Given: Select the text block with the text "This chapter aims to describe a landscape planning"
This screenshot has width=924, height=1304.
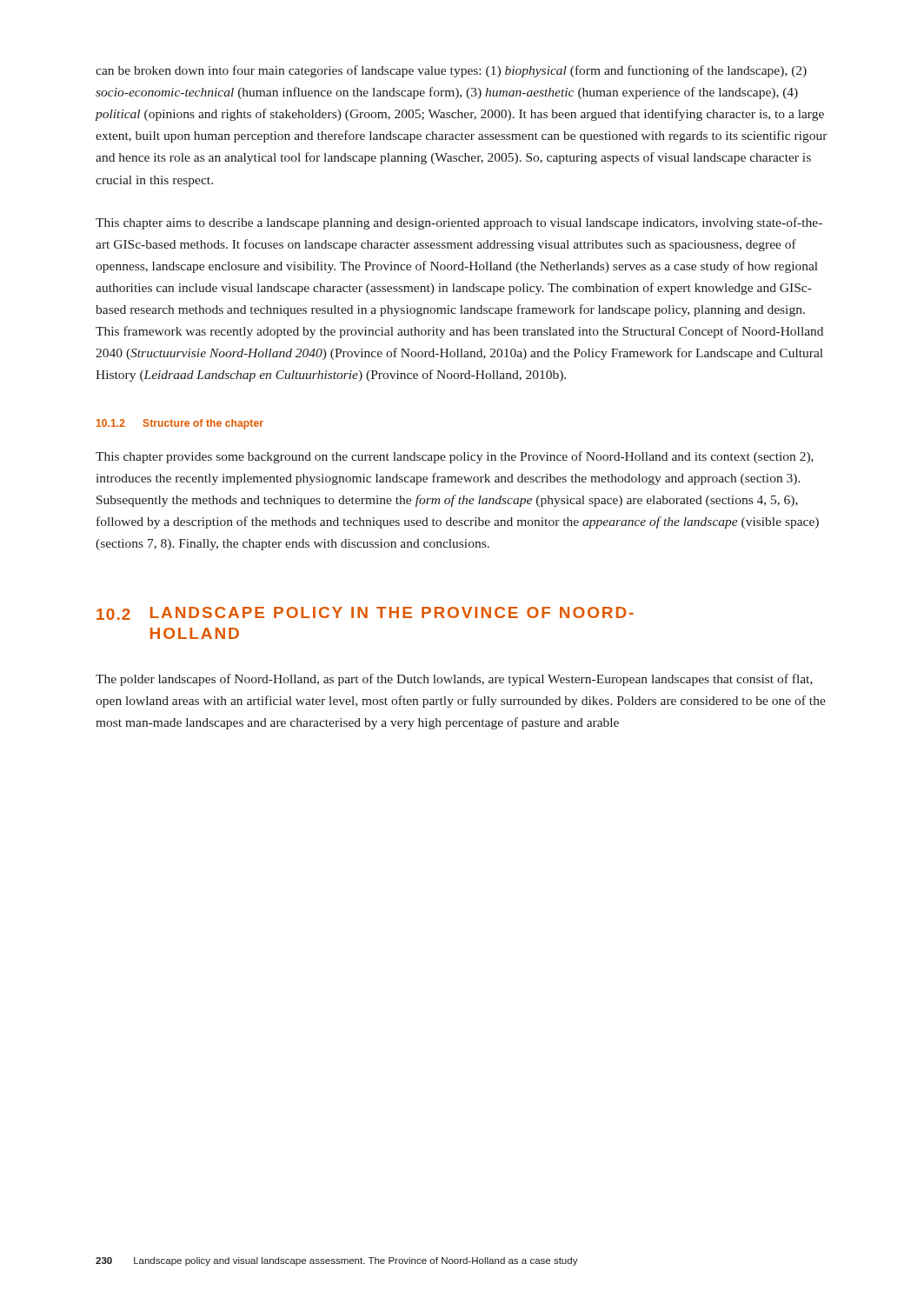Looking at the screenshot, I should 460,298.
